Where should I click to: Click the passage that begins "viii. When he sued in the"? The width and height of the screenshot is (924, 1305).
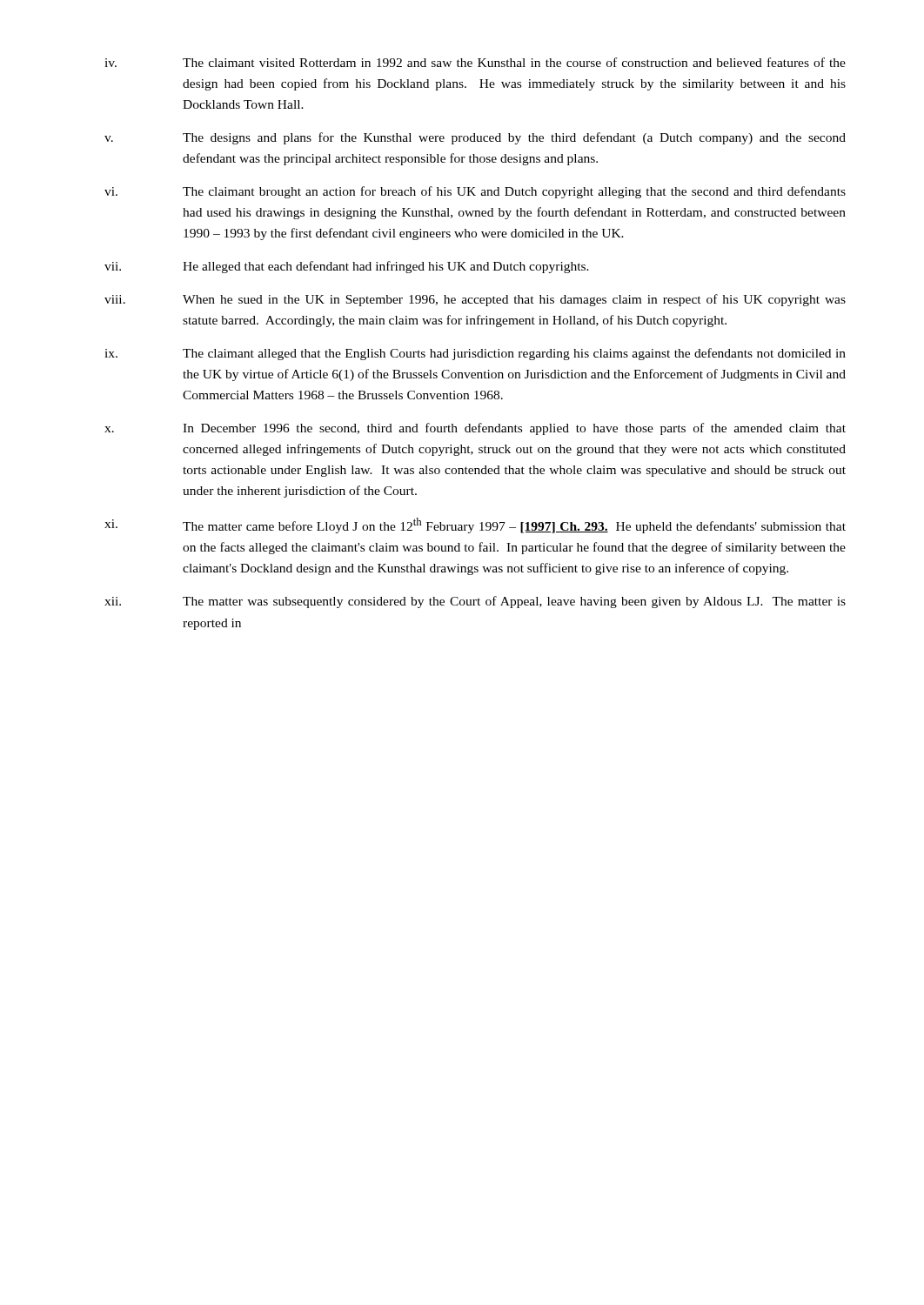[475, 310]
